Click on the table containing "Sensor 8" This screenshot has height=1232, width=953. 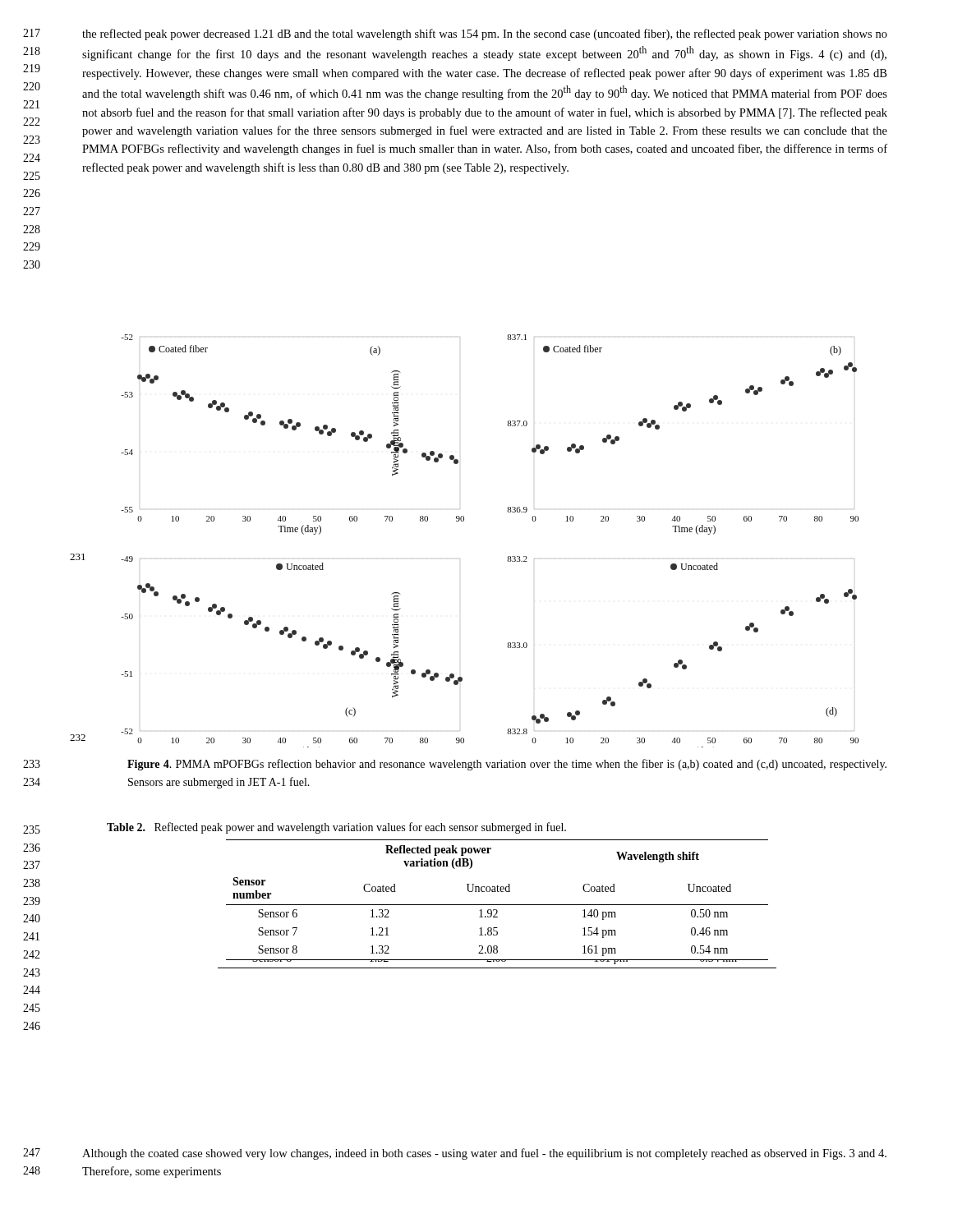(x=497, y=891)
